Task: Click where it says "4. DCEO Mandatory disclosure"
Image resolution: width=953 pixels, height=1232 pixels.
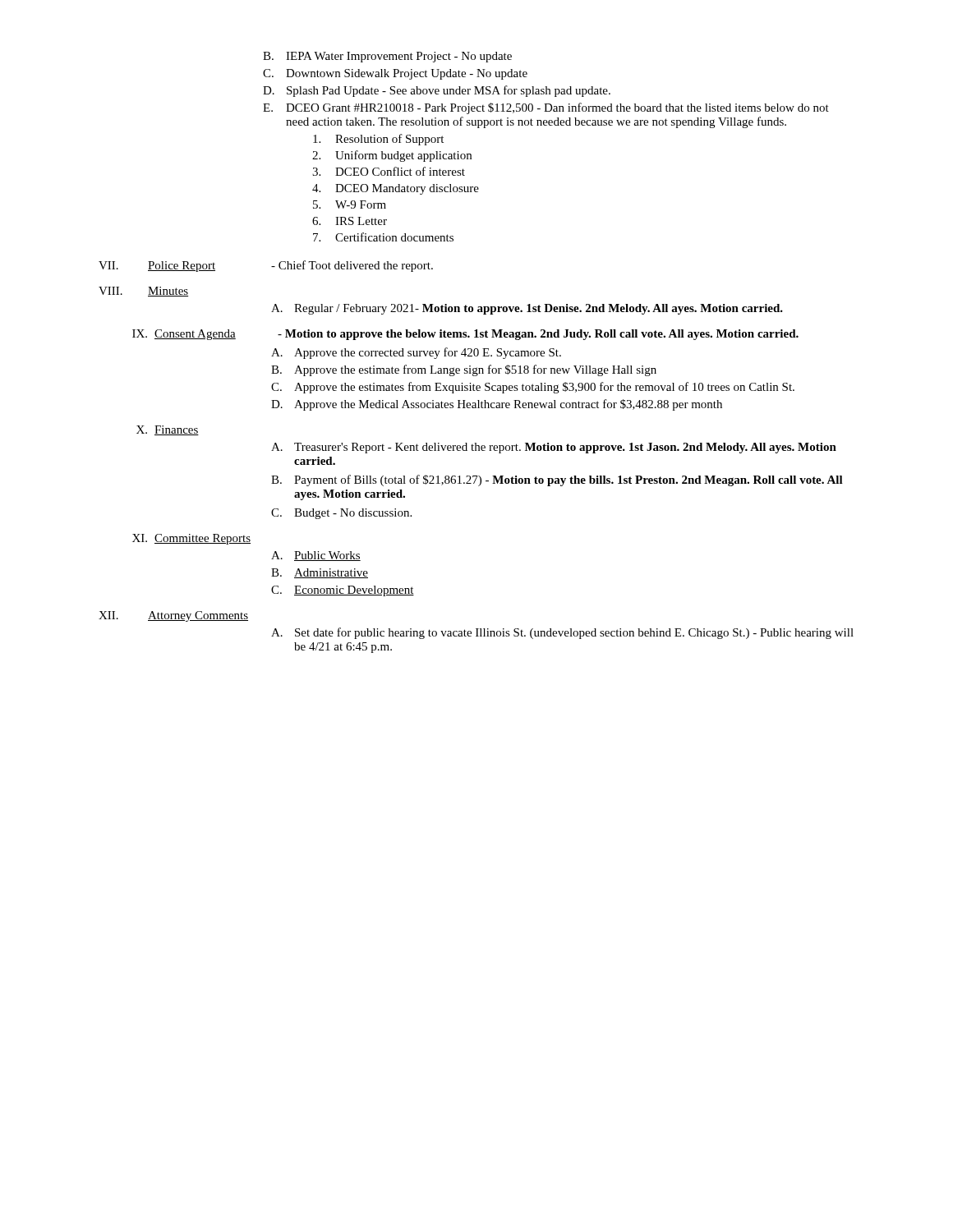Action: (396, 188)
